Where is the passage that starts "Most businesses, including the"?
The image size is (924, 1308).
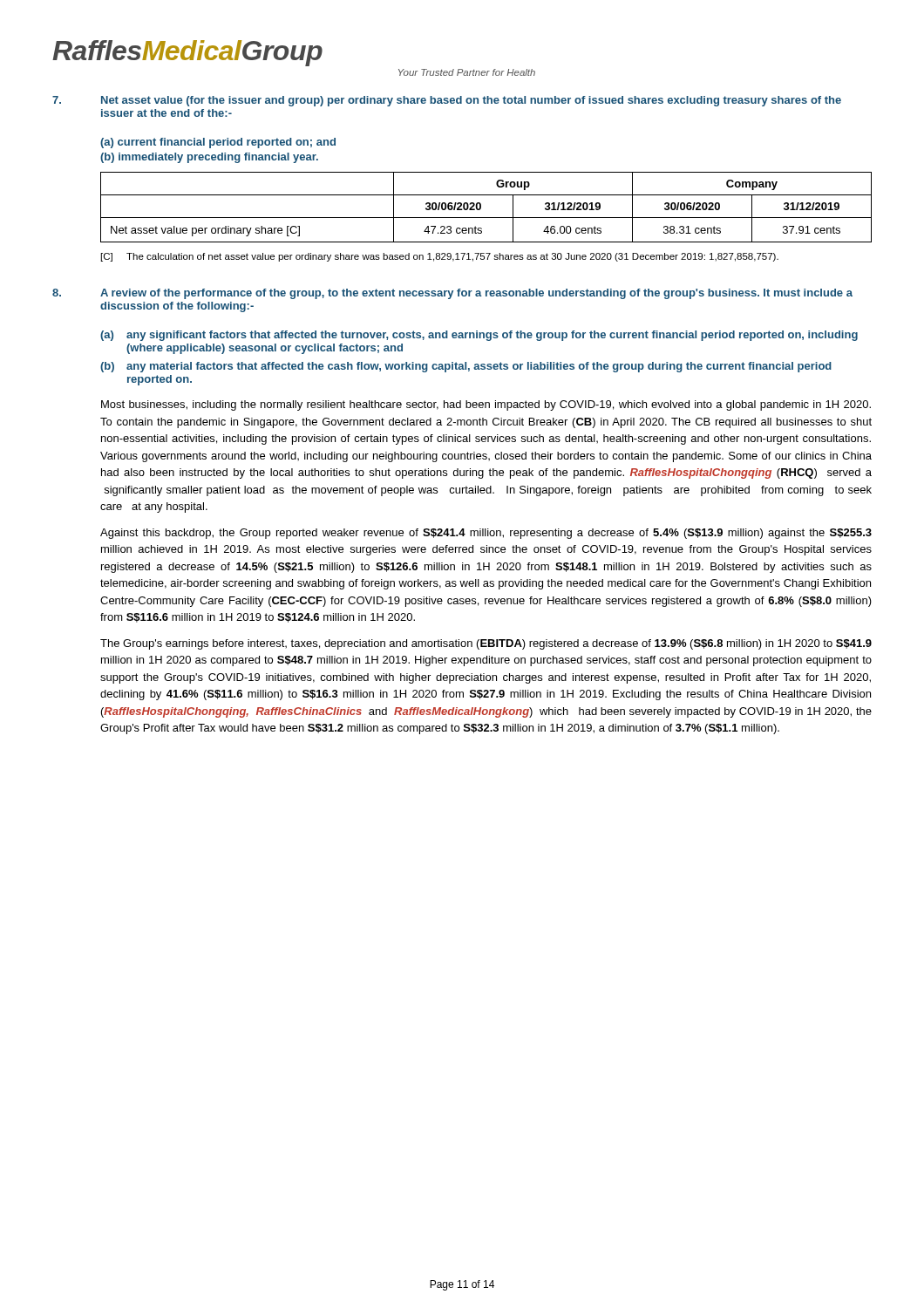[486, 455]
